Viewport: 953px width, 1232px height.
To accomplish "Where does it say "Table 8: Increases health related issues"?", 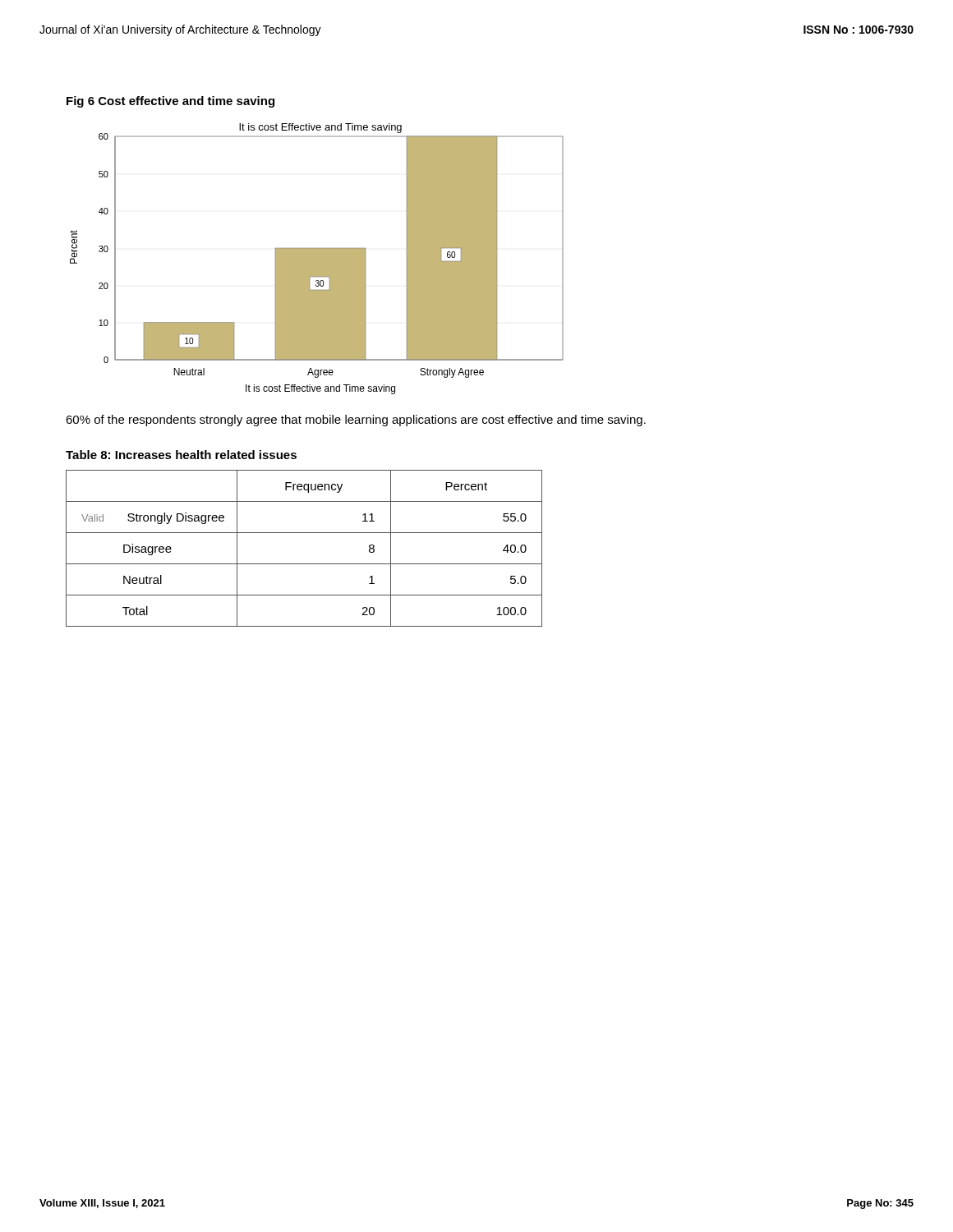I will (181, 455).
